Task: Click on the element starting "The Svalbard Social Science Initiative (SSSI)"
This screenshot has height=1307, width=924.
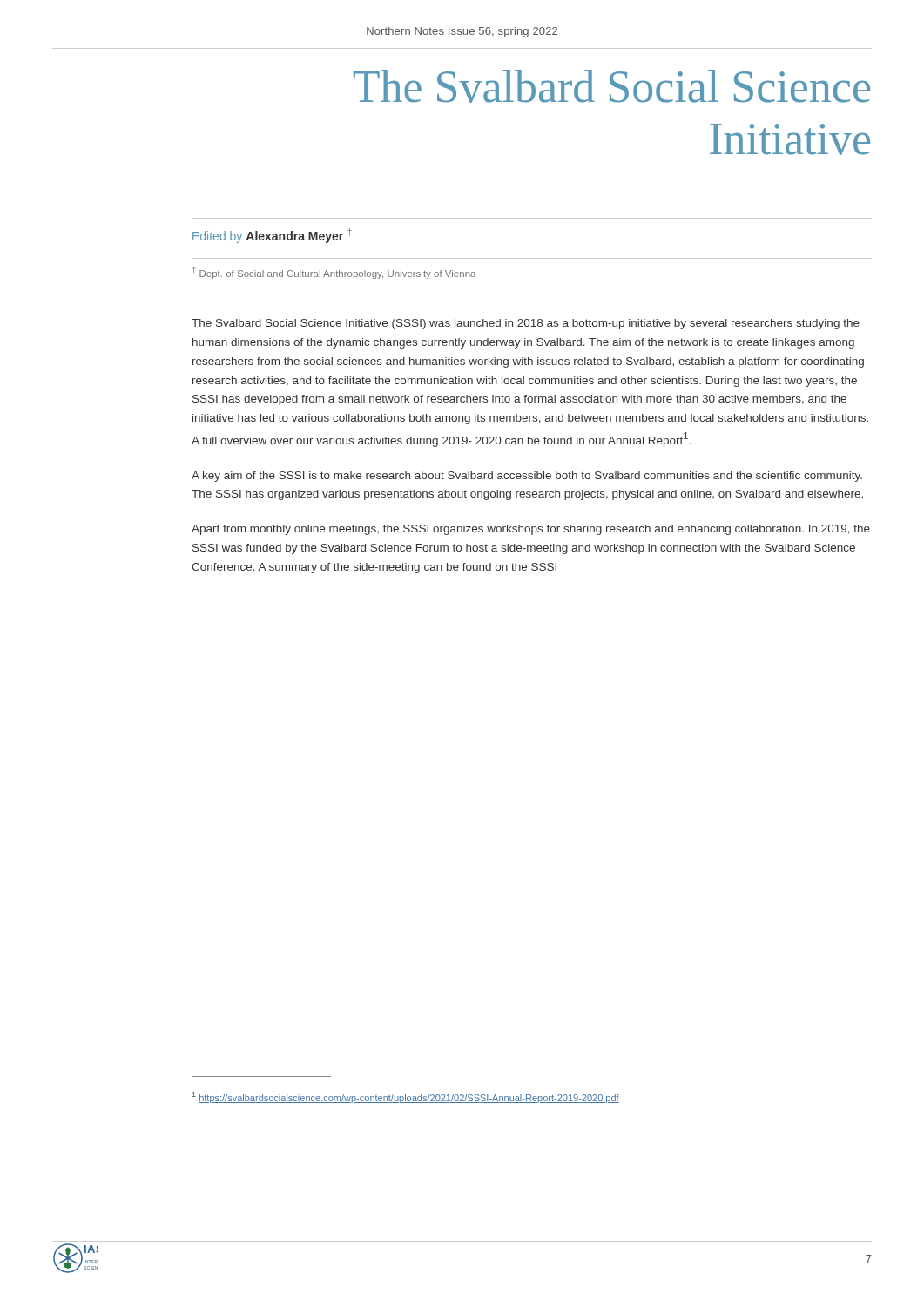Action: (x=532, y=445)
